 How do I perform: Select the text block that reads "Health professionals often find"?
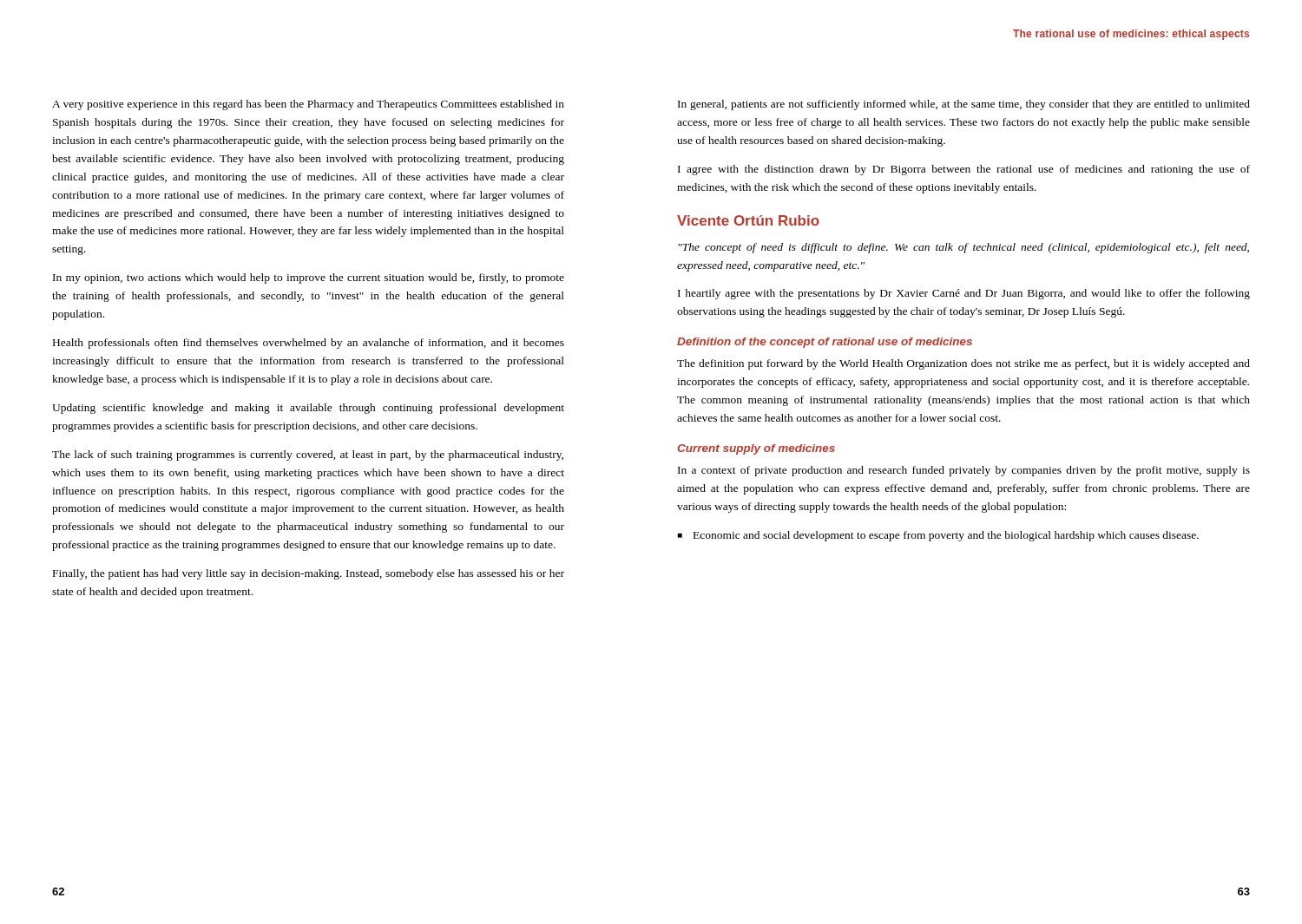[x=308, y=361]
